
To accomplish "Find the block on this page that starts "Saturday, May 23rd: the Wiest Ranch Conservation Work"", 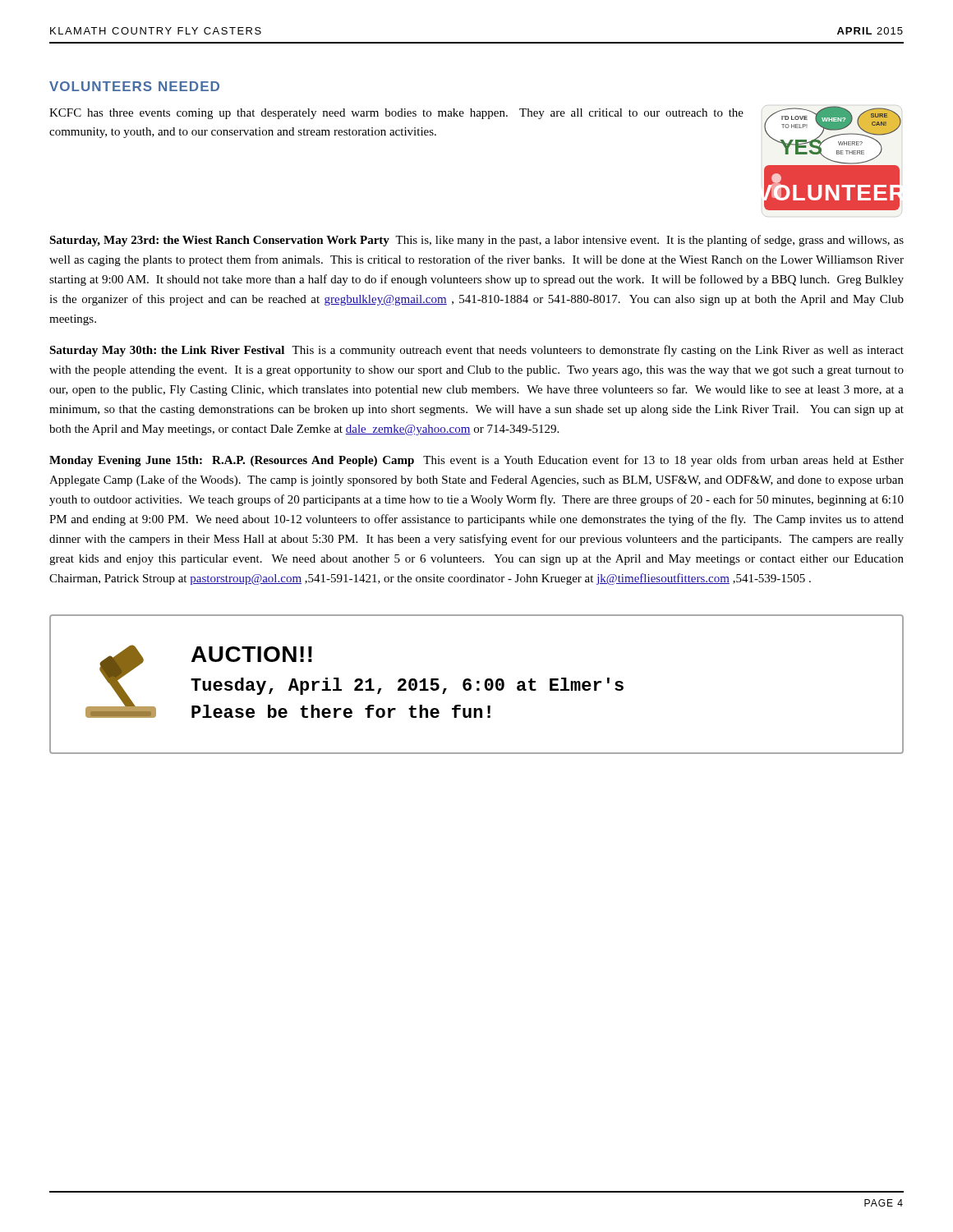I will (476, 279).
